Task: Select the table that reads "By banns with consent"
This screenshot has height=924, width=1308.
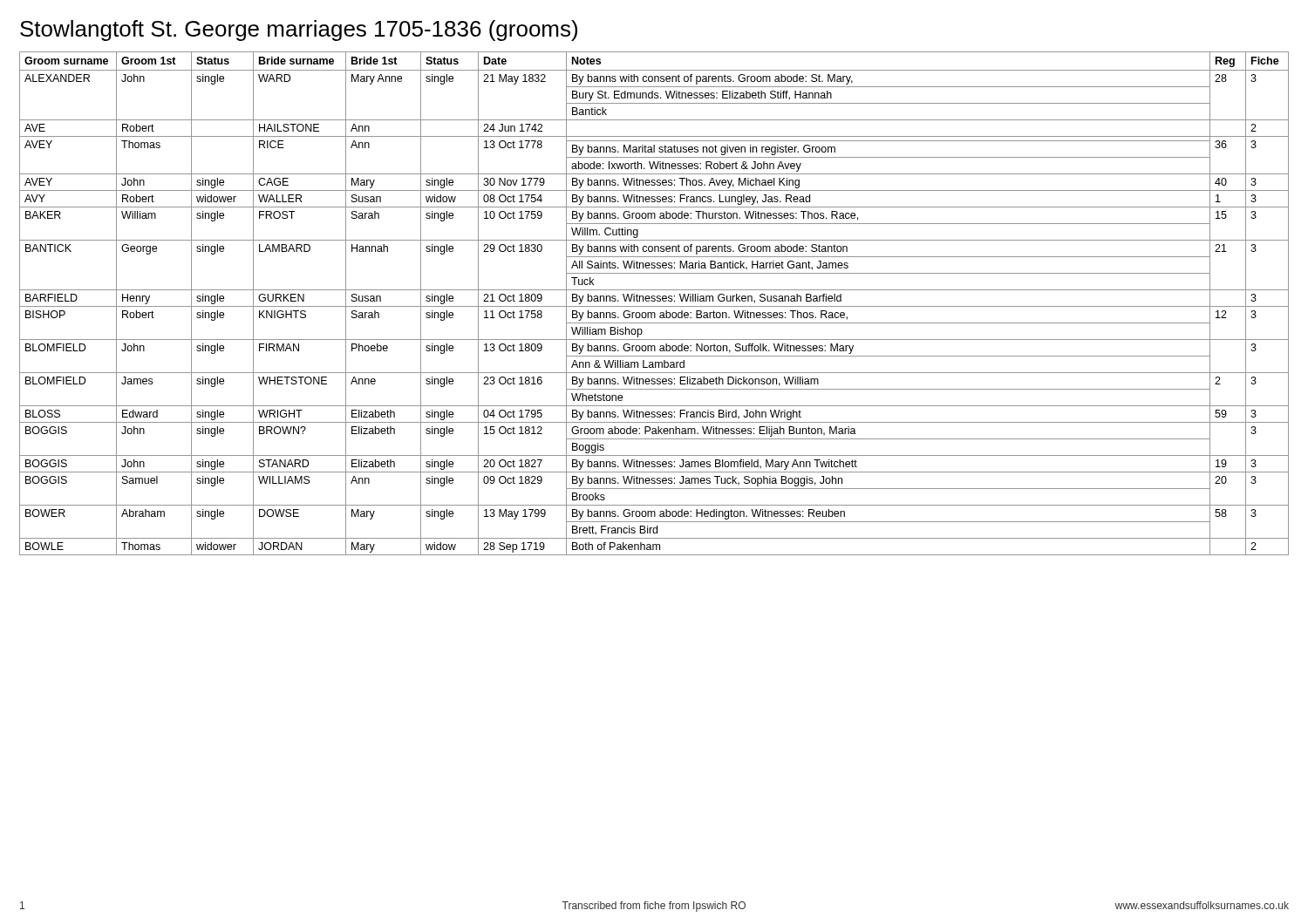Action: point(654,303)
